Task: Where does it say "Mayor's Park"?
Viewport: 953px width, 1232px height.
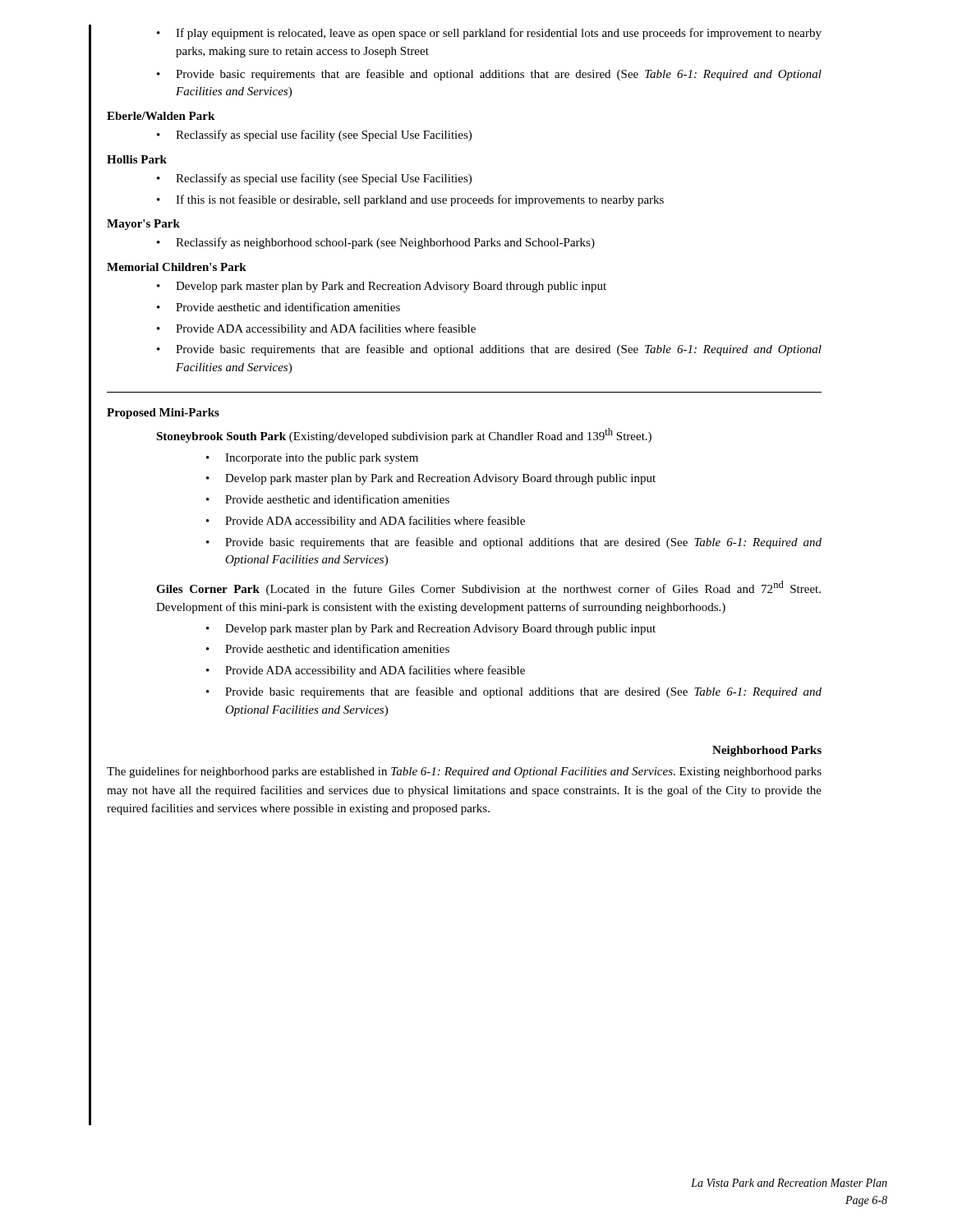Action: pos(143,224)
